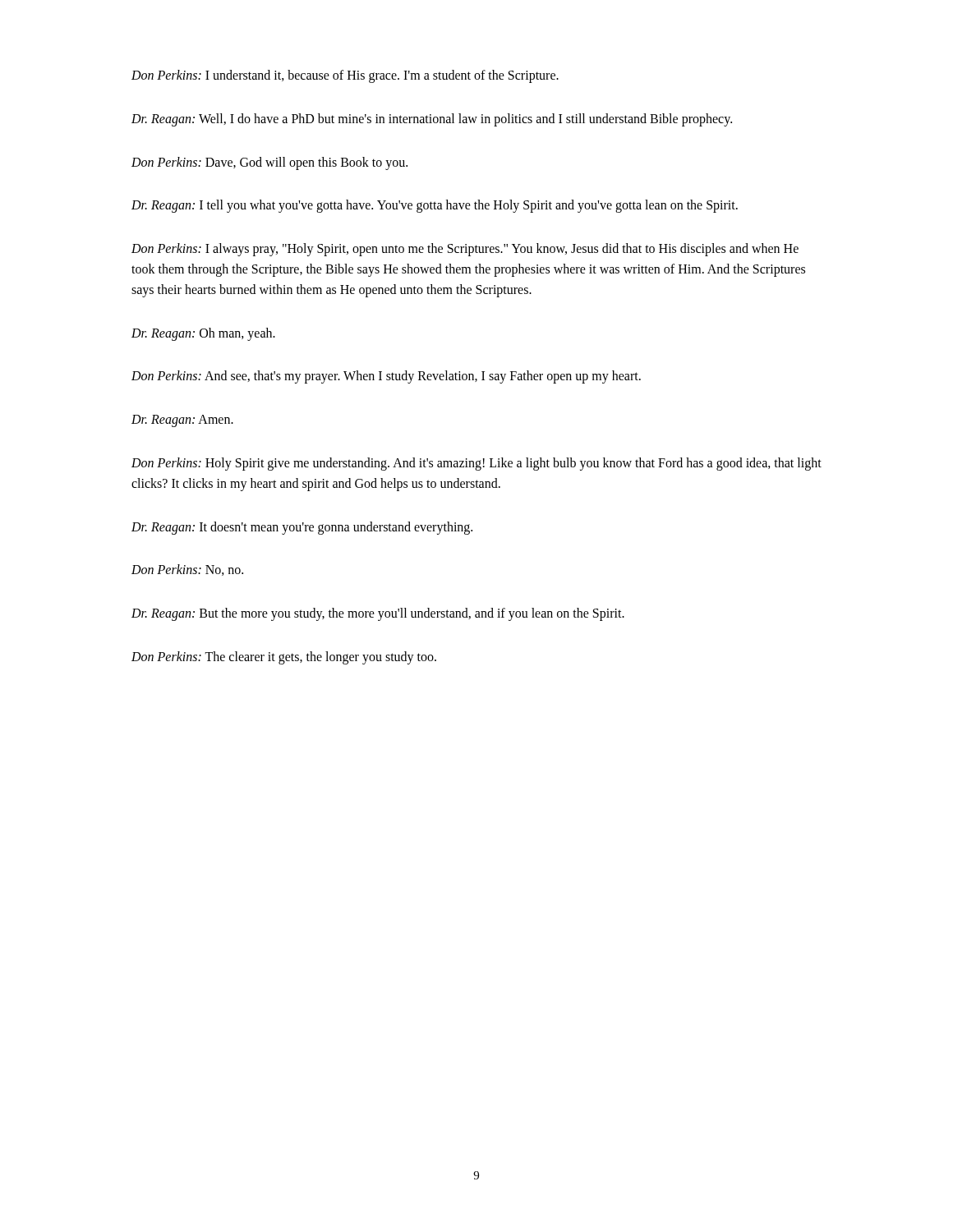Point to the passage starting "Dr. Reagan: Oh"

click(x=204, y=333)
